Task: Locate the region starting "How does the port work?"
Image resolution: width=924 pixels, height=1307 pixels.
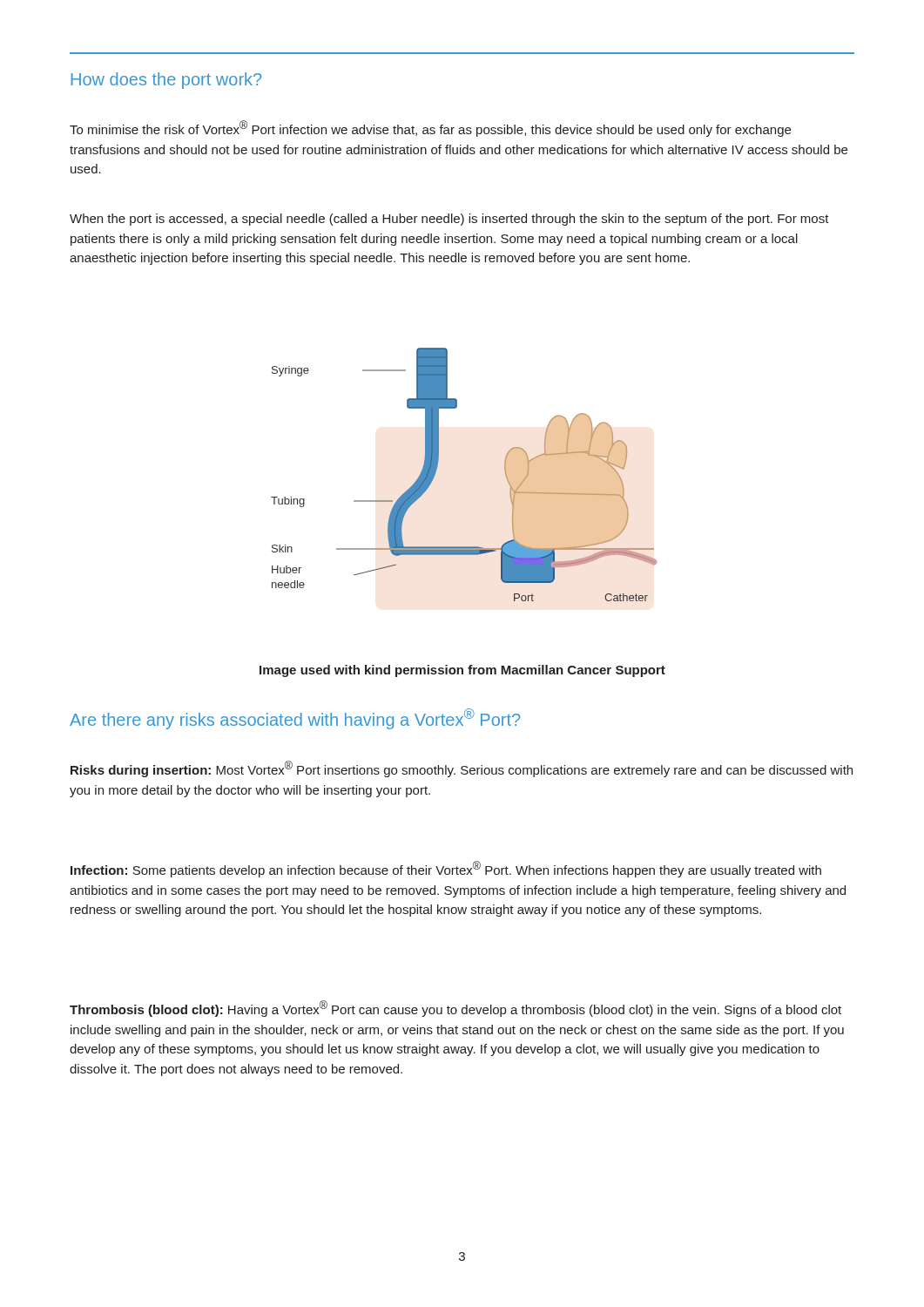Action: [166, 81]
